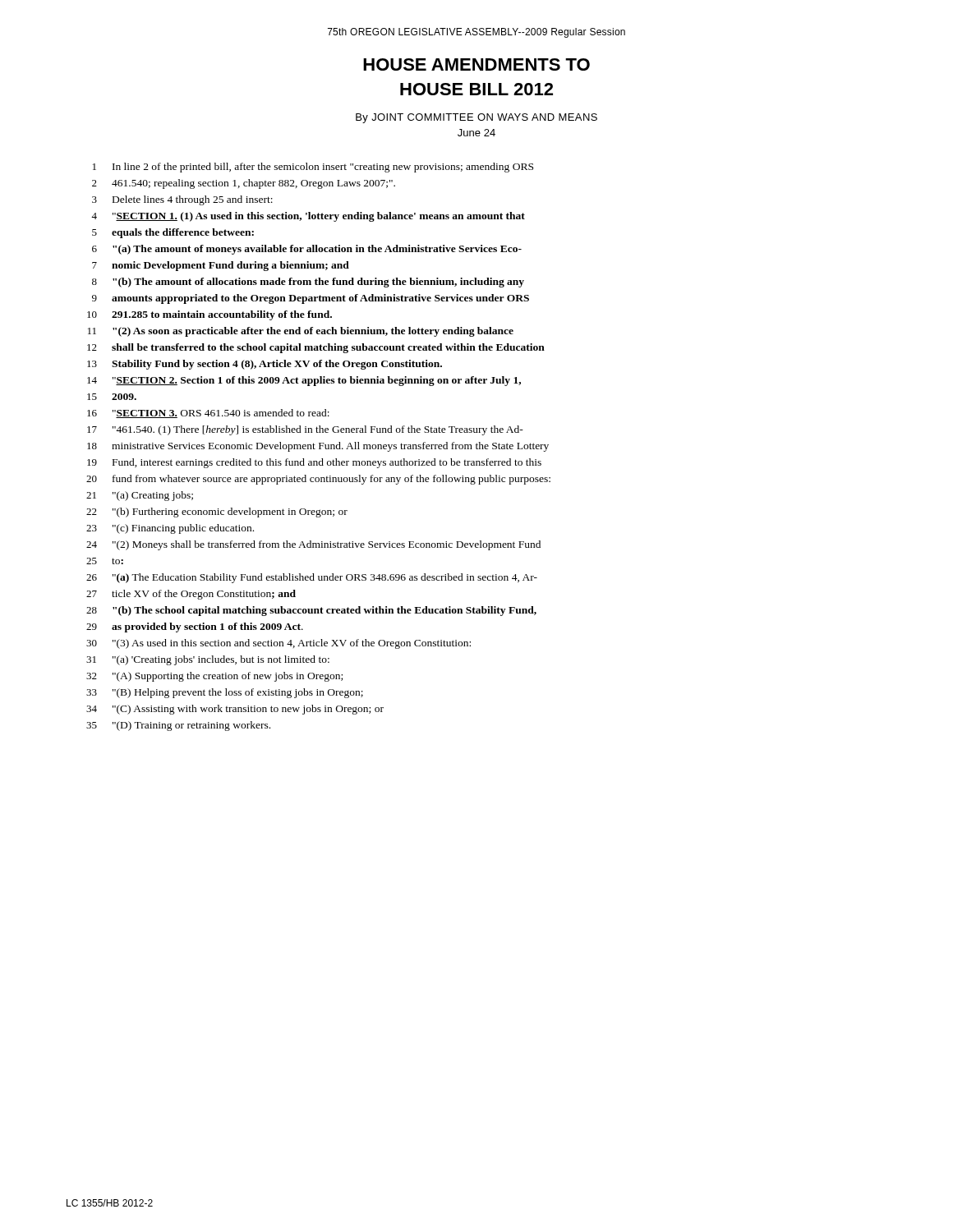Where is the passage that starts "23 "(c) Financing"?
This screenshot has height=1232, width=953.
[x=170, y=529]
